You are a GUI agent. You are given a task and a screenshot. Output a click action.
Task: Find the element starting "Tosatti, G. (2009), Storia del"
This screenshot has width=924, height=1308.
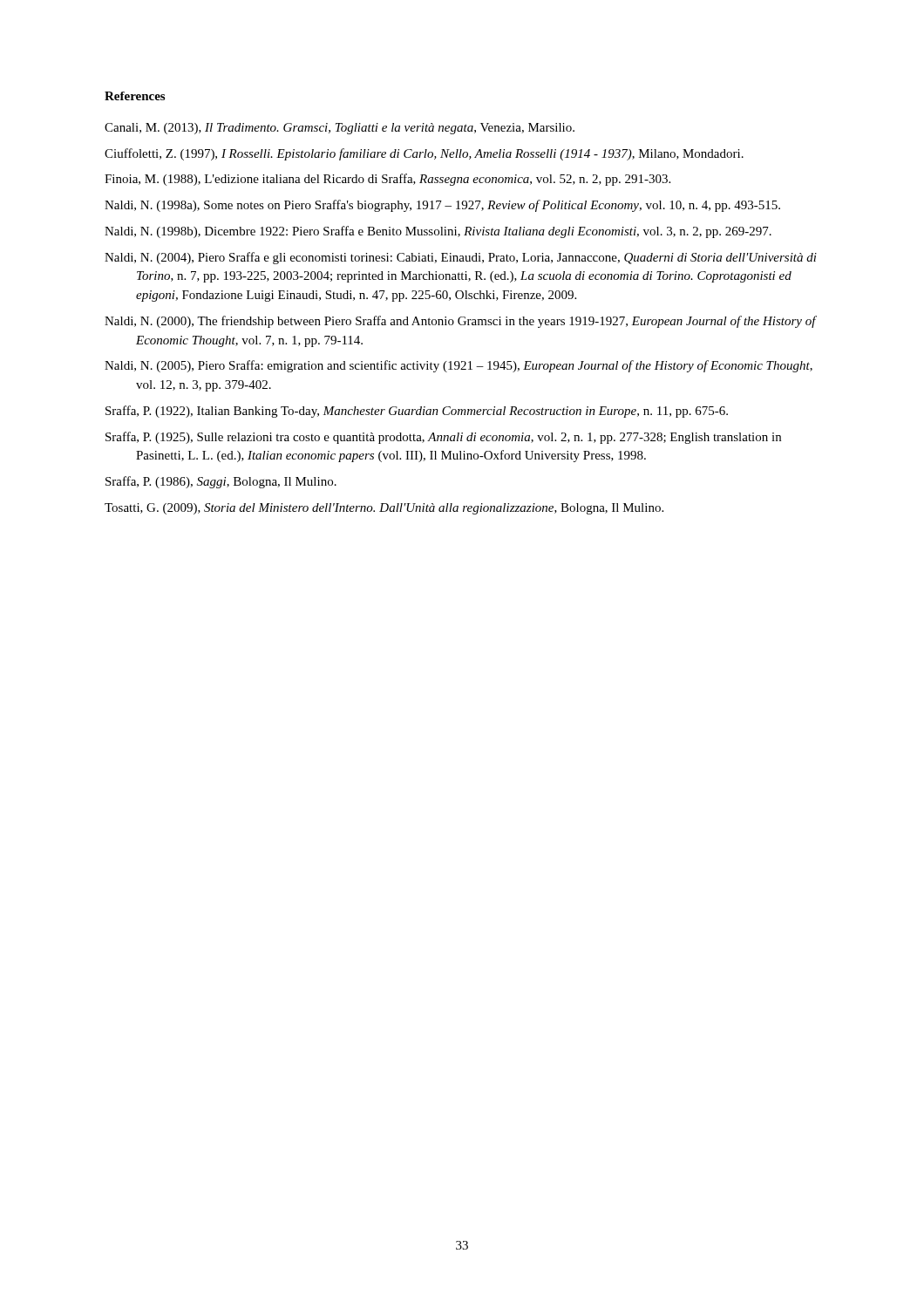[384, 507]
